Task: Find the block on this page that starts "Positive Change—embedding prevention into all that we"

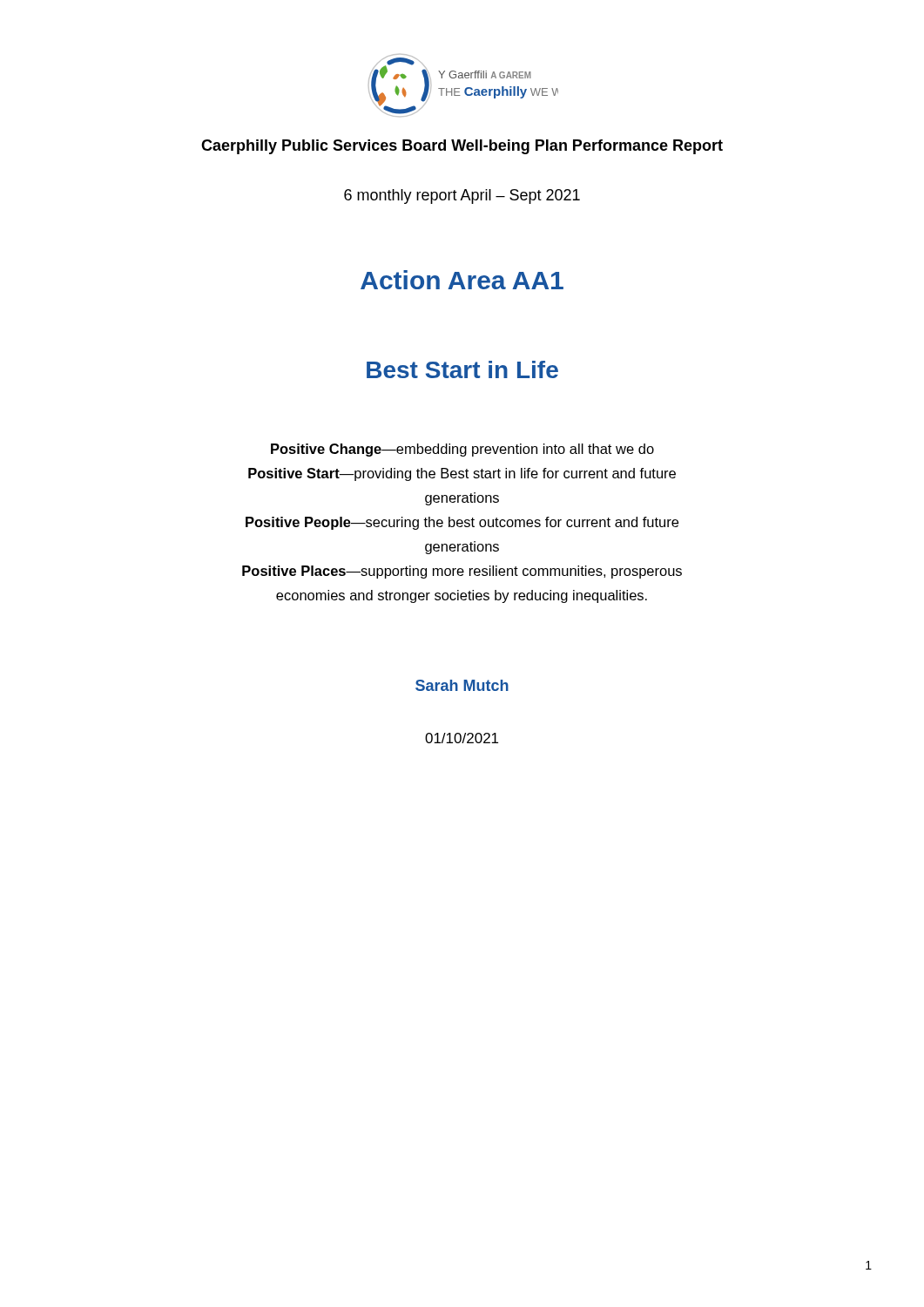Action: 462,522
